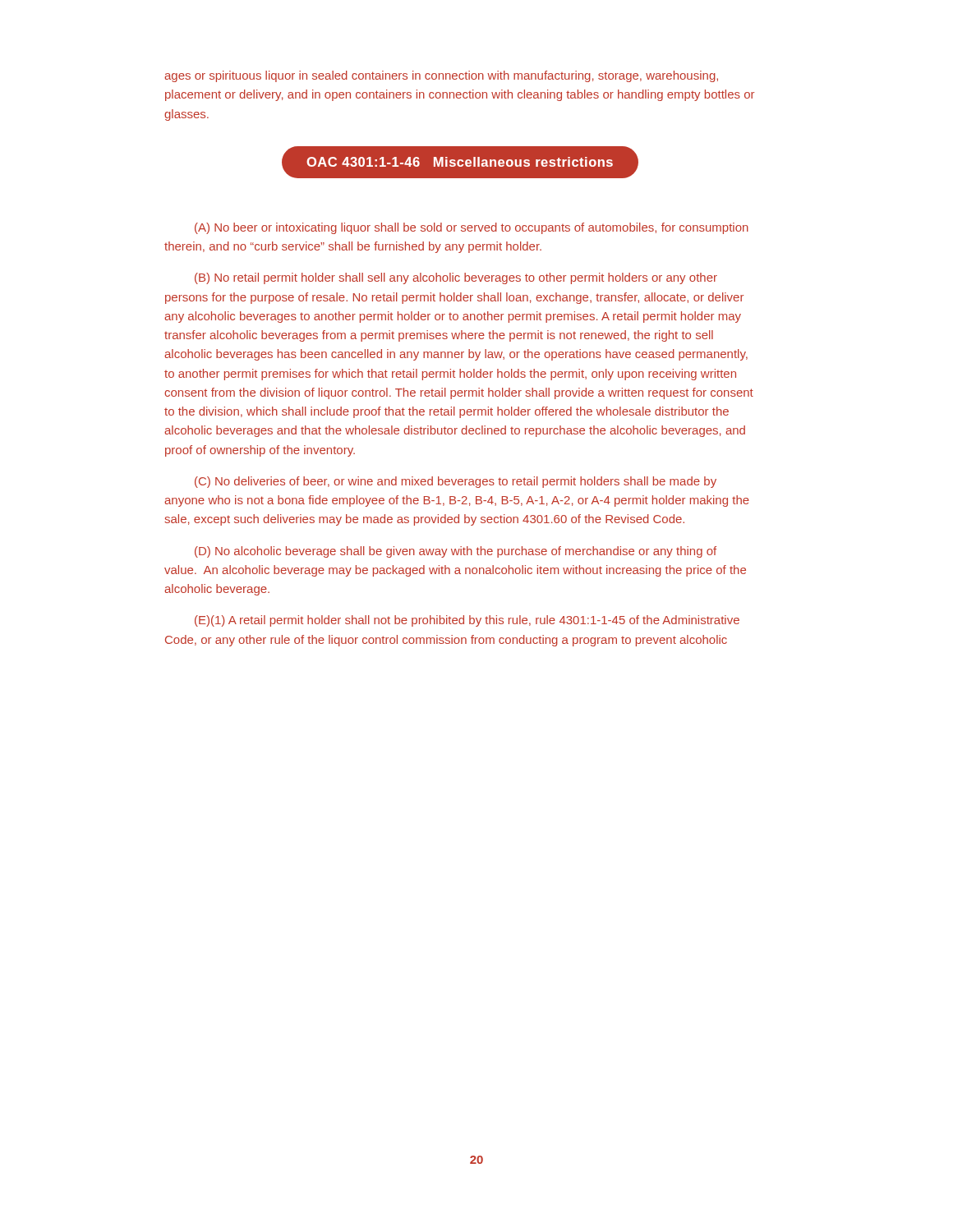
Task: Click on the region starting "ages or spirituous liquor in sealed containers in"
Action: pyautogui.click(x=459, y=94)
